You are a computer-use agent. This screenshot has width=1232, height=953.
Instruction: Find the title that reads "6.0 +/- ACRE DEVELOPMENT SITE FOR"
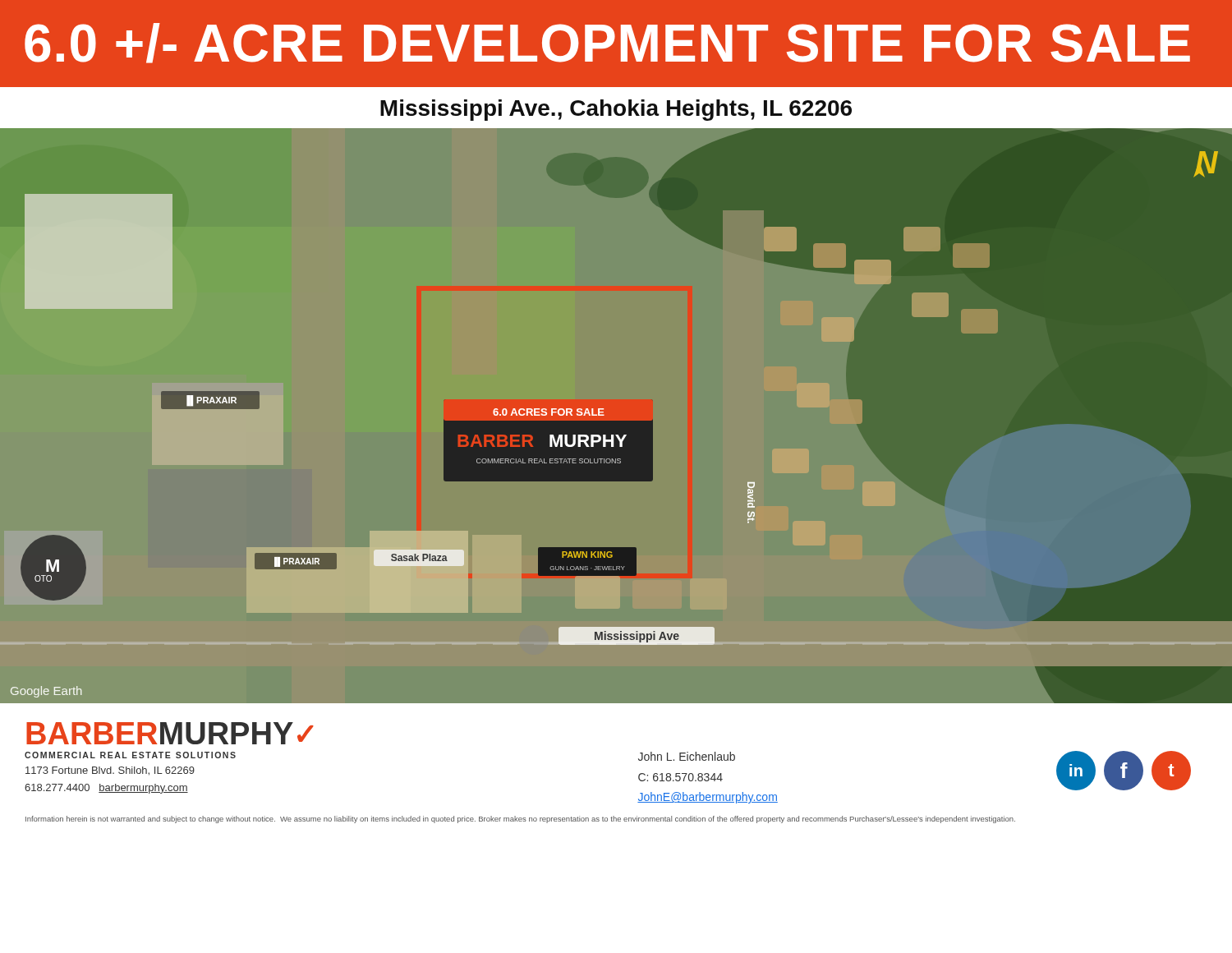click(x=616, y=44)
